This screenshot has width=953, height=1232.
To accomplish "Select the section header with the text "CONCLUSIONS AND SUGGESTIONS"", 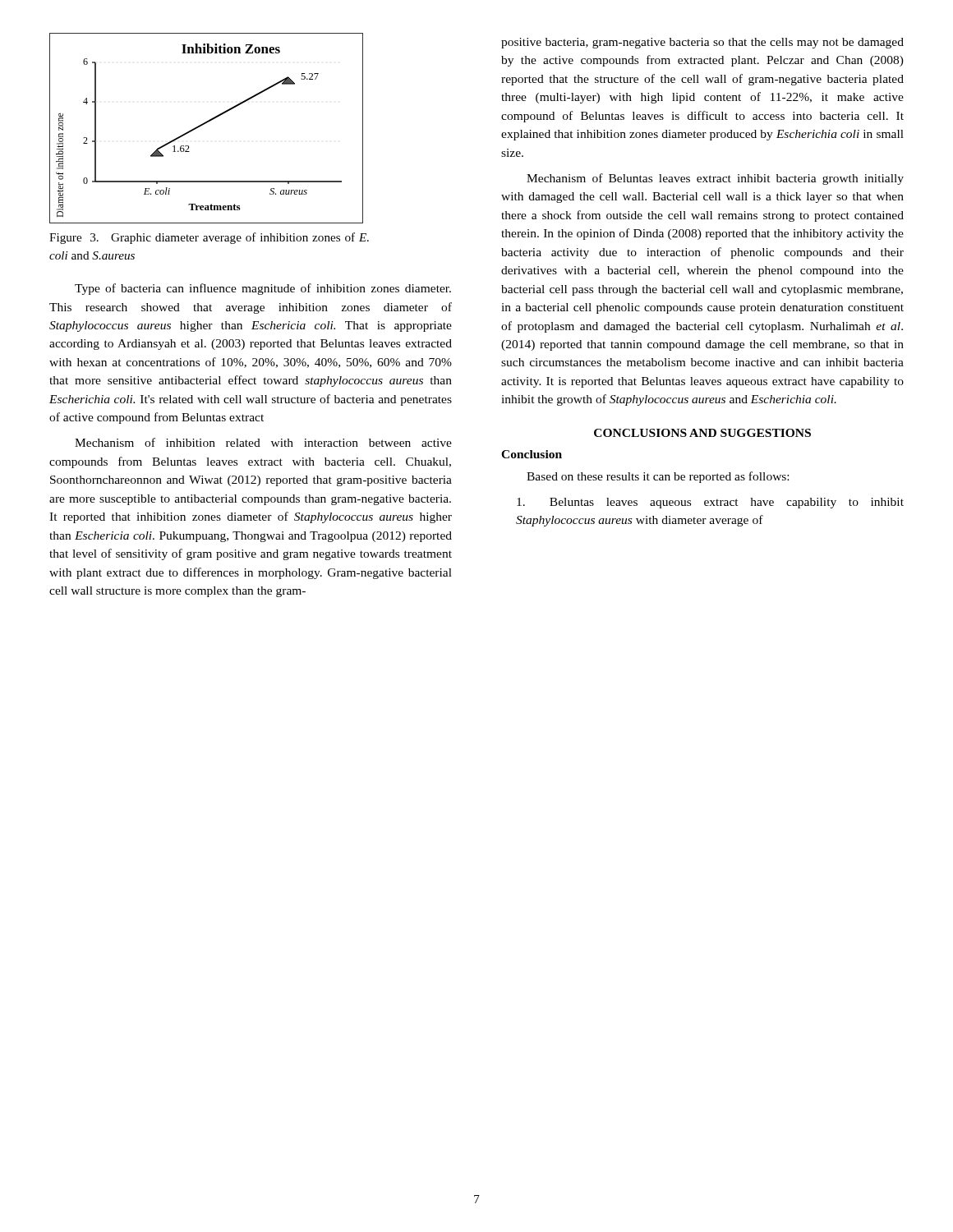I will pyautogui.click(x=702, y=433).
